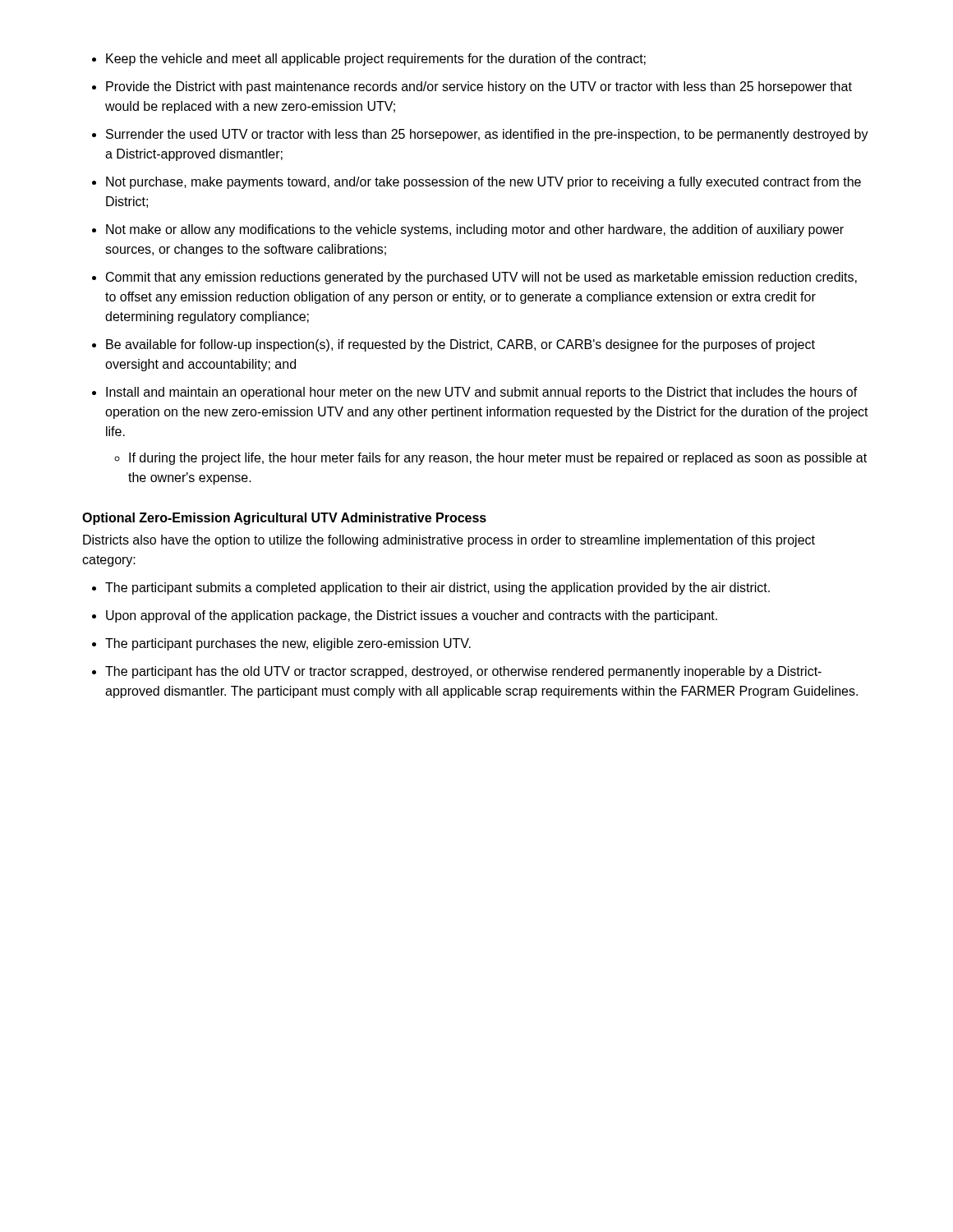Navigate to the region starting "Not make or allow any modifications"
Image resolution: width=953 pixels, height=1232 pixels.
point(488,240)
